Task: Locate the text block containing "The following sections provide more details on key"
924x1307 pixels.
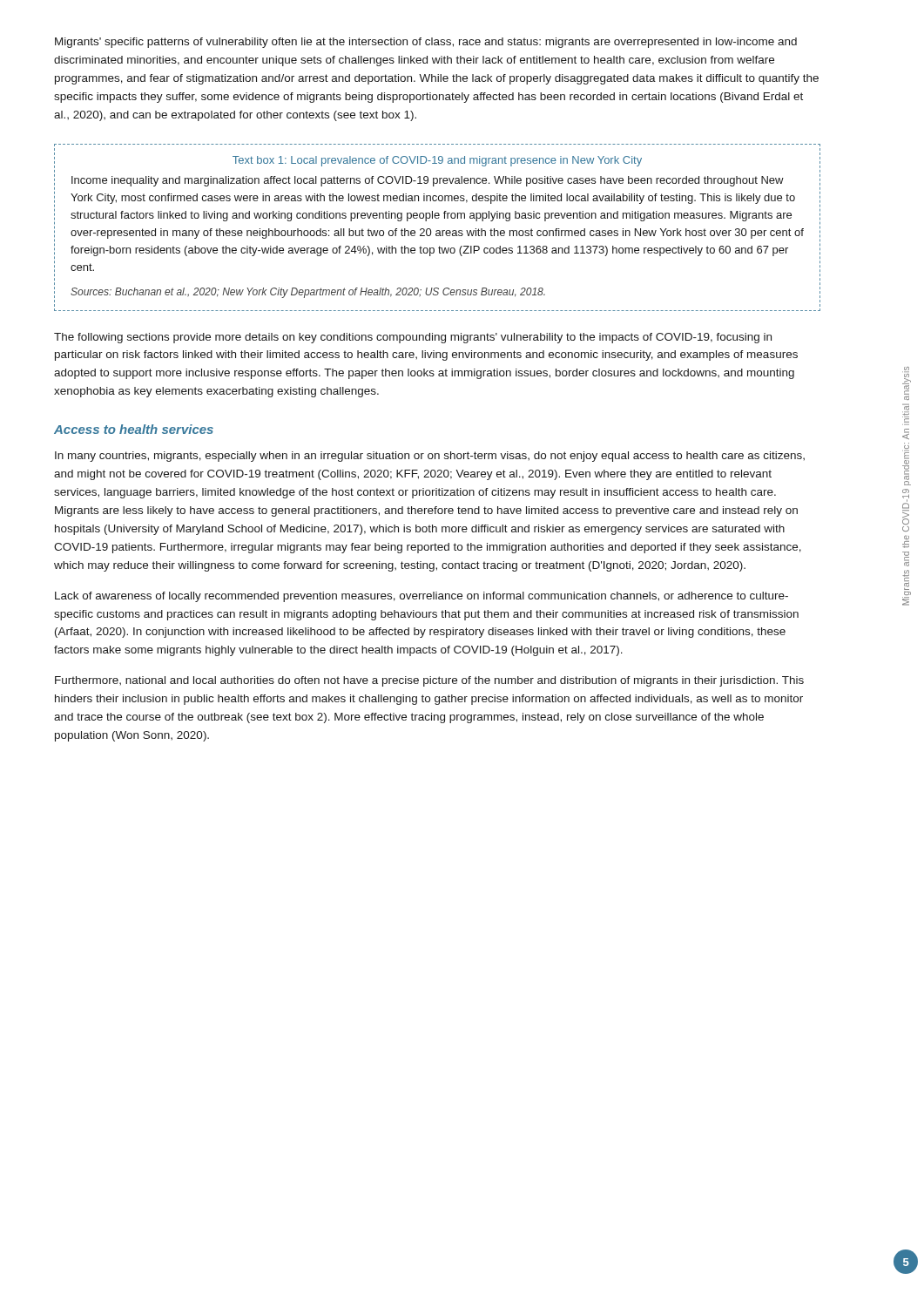Action: pos(426,364)
